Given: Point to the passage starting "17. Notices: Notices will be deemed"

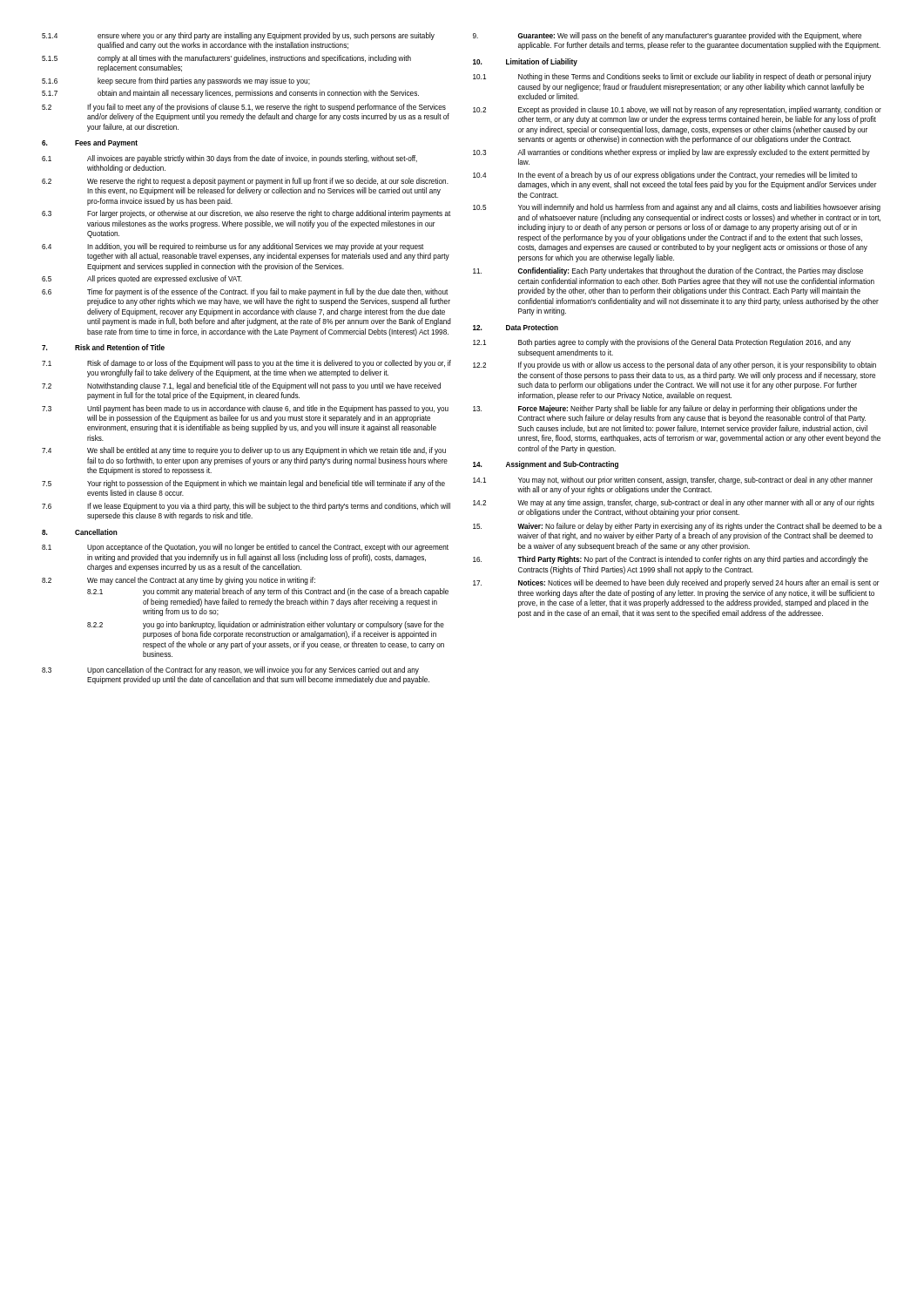Looking at the screenshot, I should coord(677,599).
